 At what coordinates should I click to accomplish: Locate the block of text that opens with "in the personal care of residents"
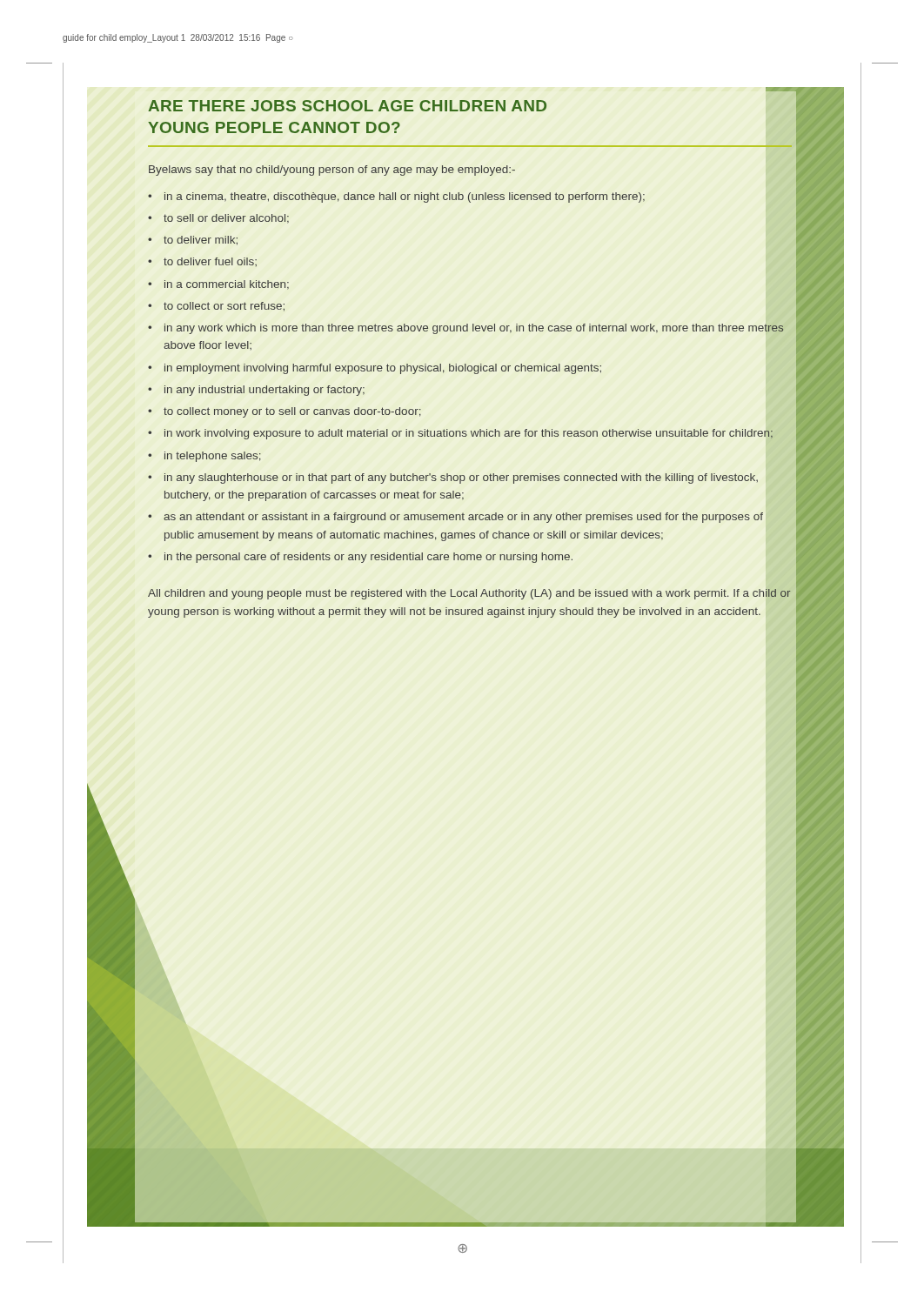[x=369, y=556]
